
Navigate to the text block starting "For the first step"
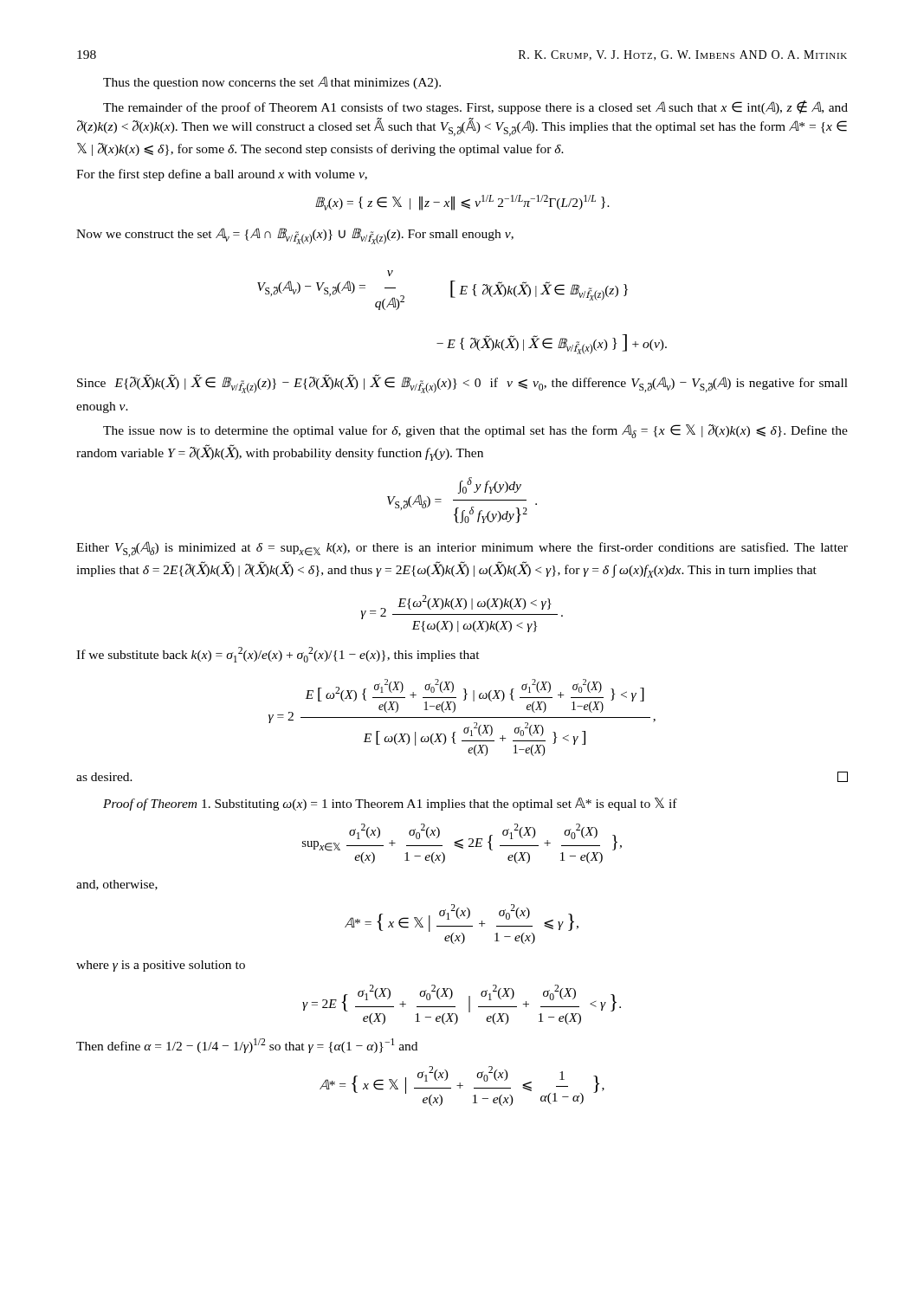click(x=222, y=175)
